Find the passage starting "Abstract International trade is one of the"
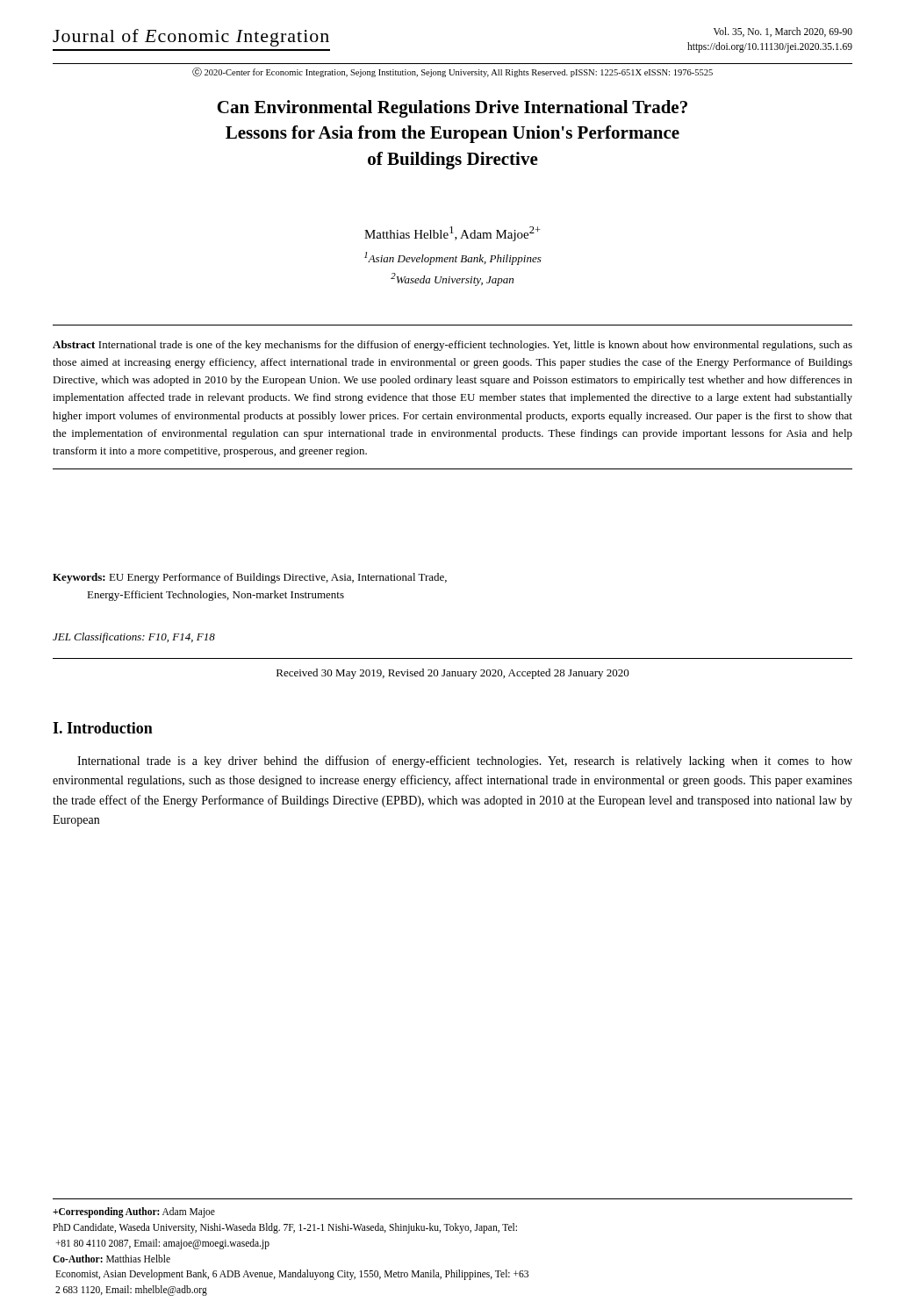Viewport: 905px width, 1316px height. point(452,398)
